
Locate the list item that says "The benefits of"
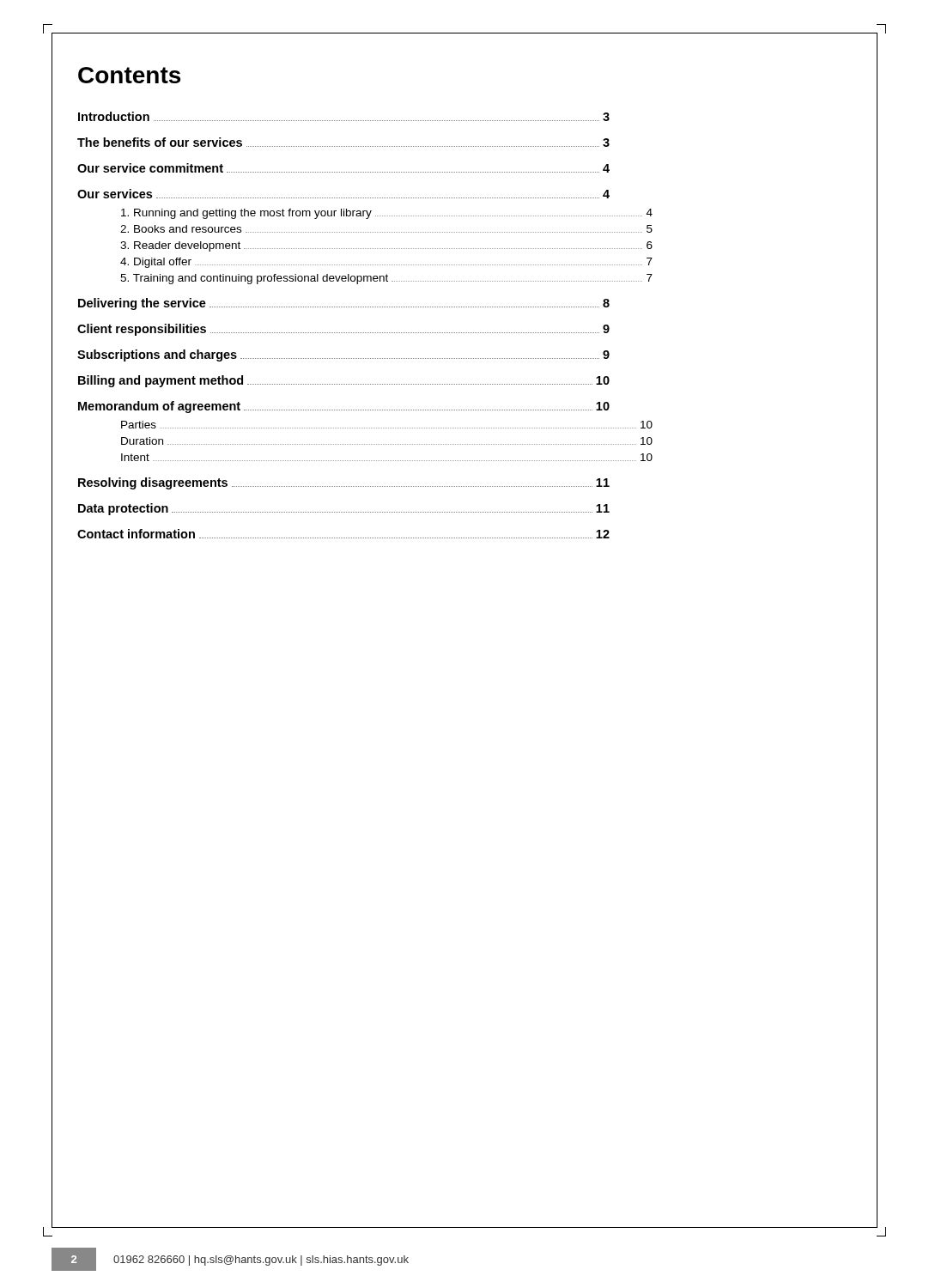point(343,143)
